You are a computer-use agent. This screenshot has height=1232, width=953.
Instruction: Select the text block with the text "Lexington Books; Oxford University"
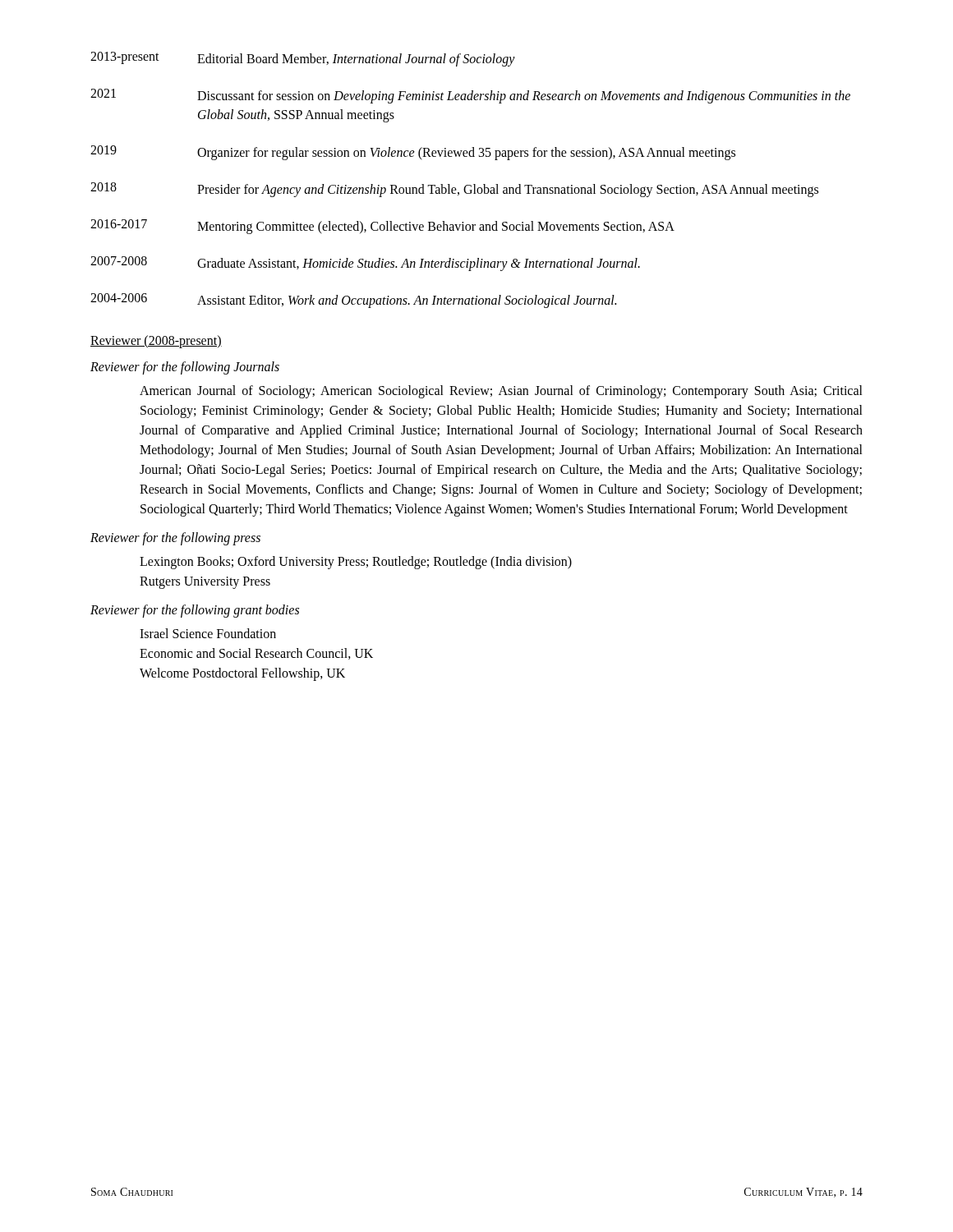[356, 571]
